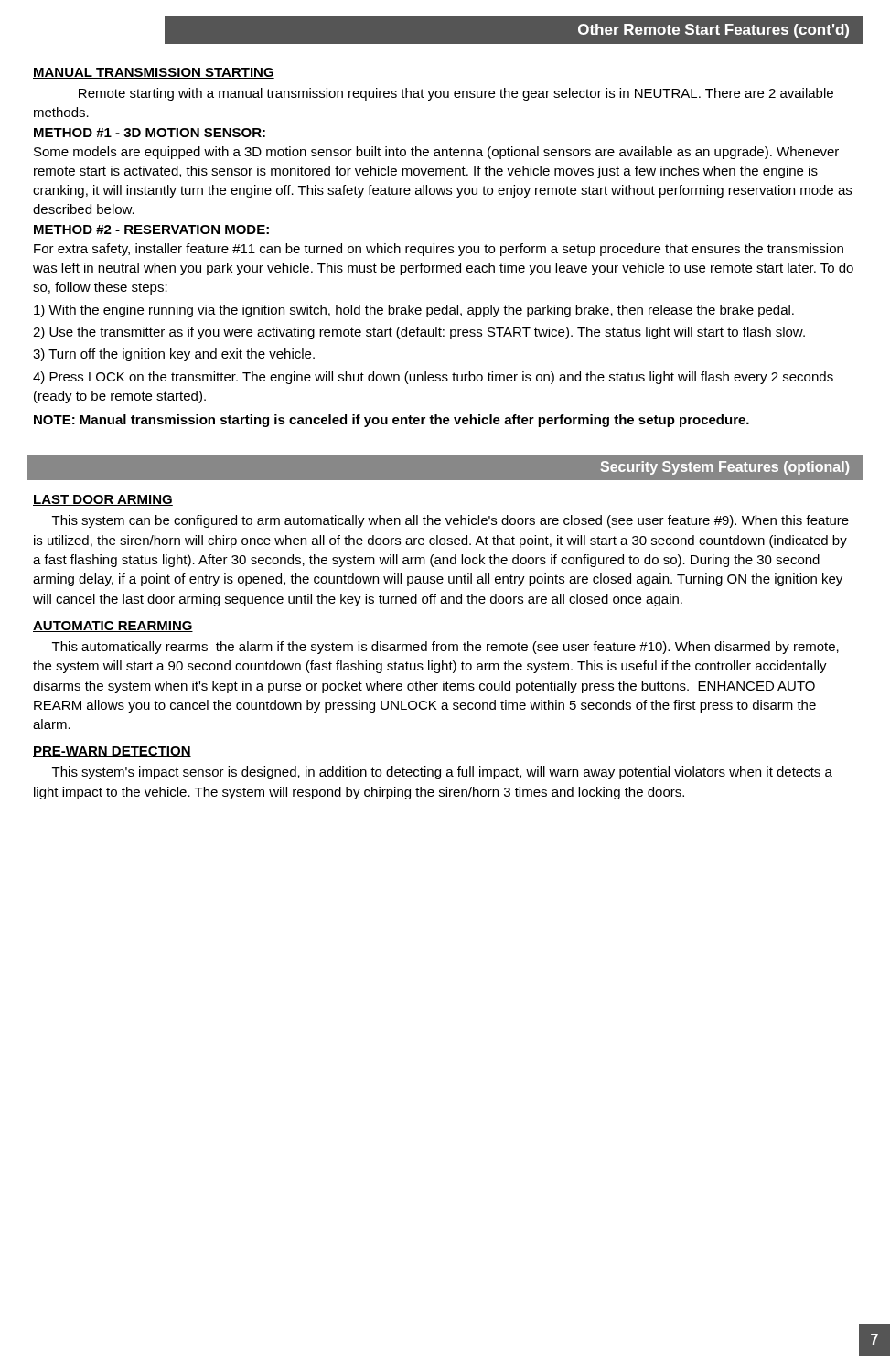Where is the section header that starts "METHOD #1 - 3D"?
The image size is (890, 1372).
coord(150,132)
